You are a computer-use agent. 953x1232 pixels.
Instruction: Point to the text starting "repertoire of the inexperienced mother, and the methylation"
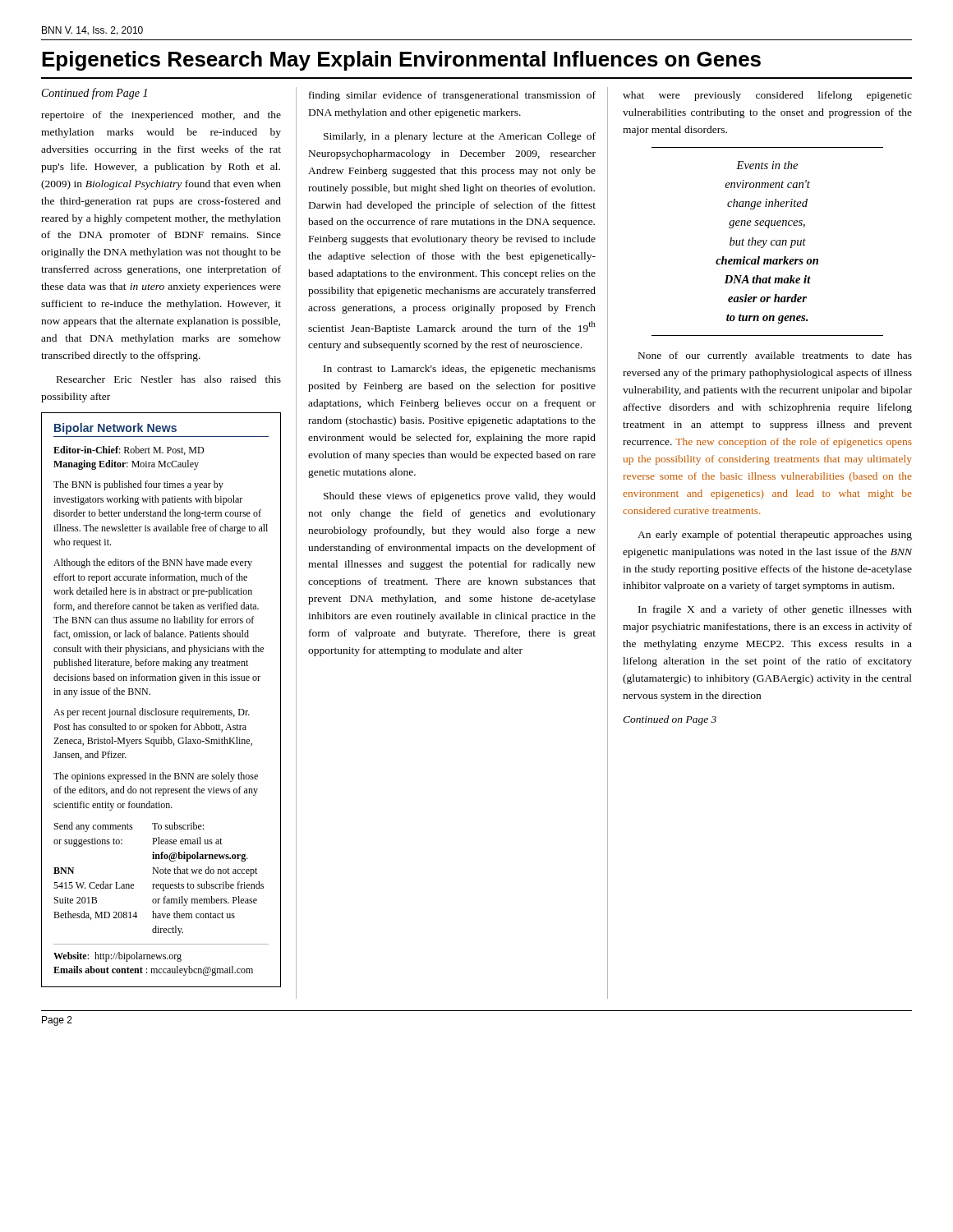point(161,256)
